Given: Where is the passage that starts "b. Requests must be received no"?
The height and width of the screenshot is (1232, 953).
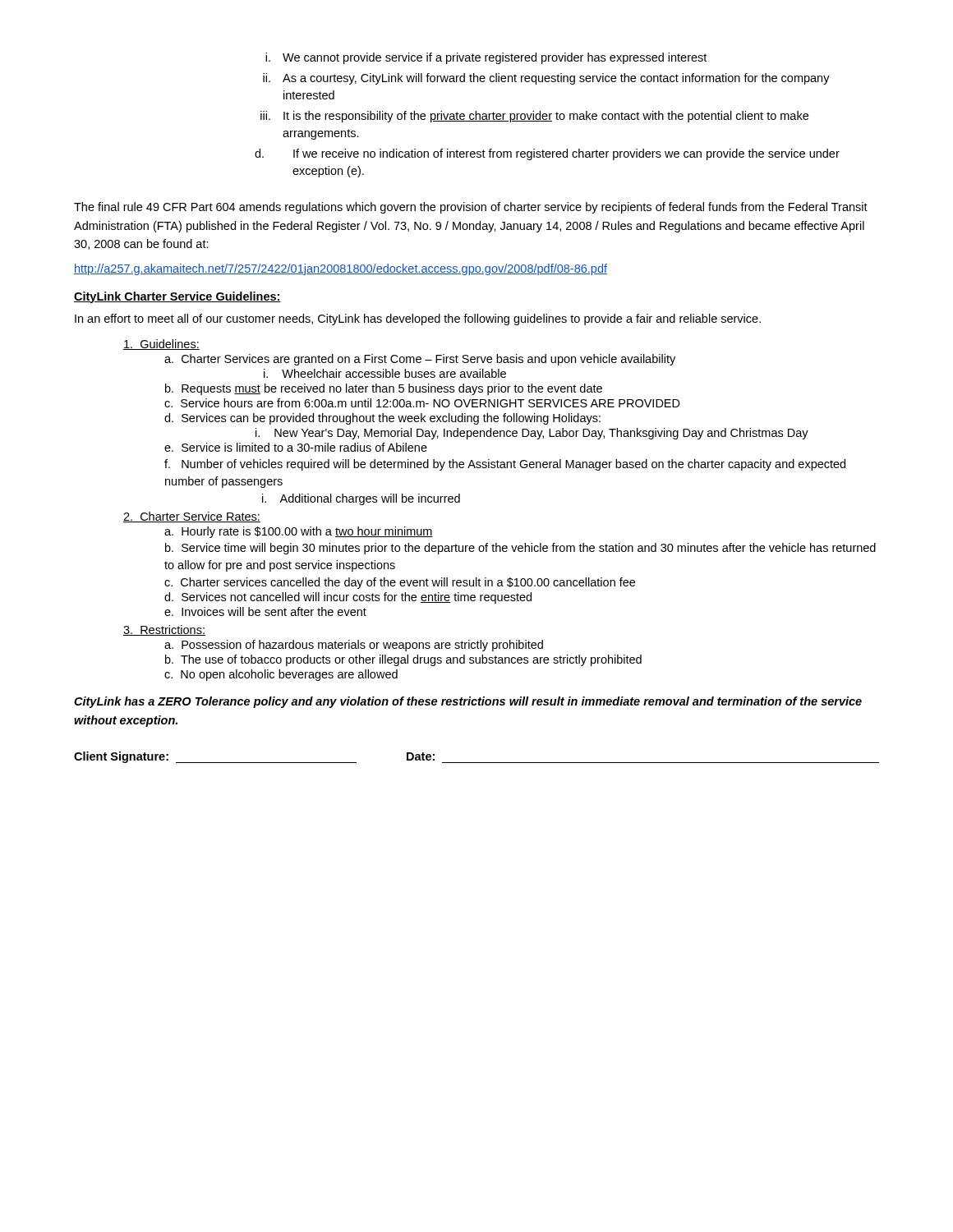Looking at the screenshot, I should pyautogui.click(x=383, y=389).
